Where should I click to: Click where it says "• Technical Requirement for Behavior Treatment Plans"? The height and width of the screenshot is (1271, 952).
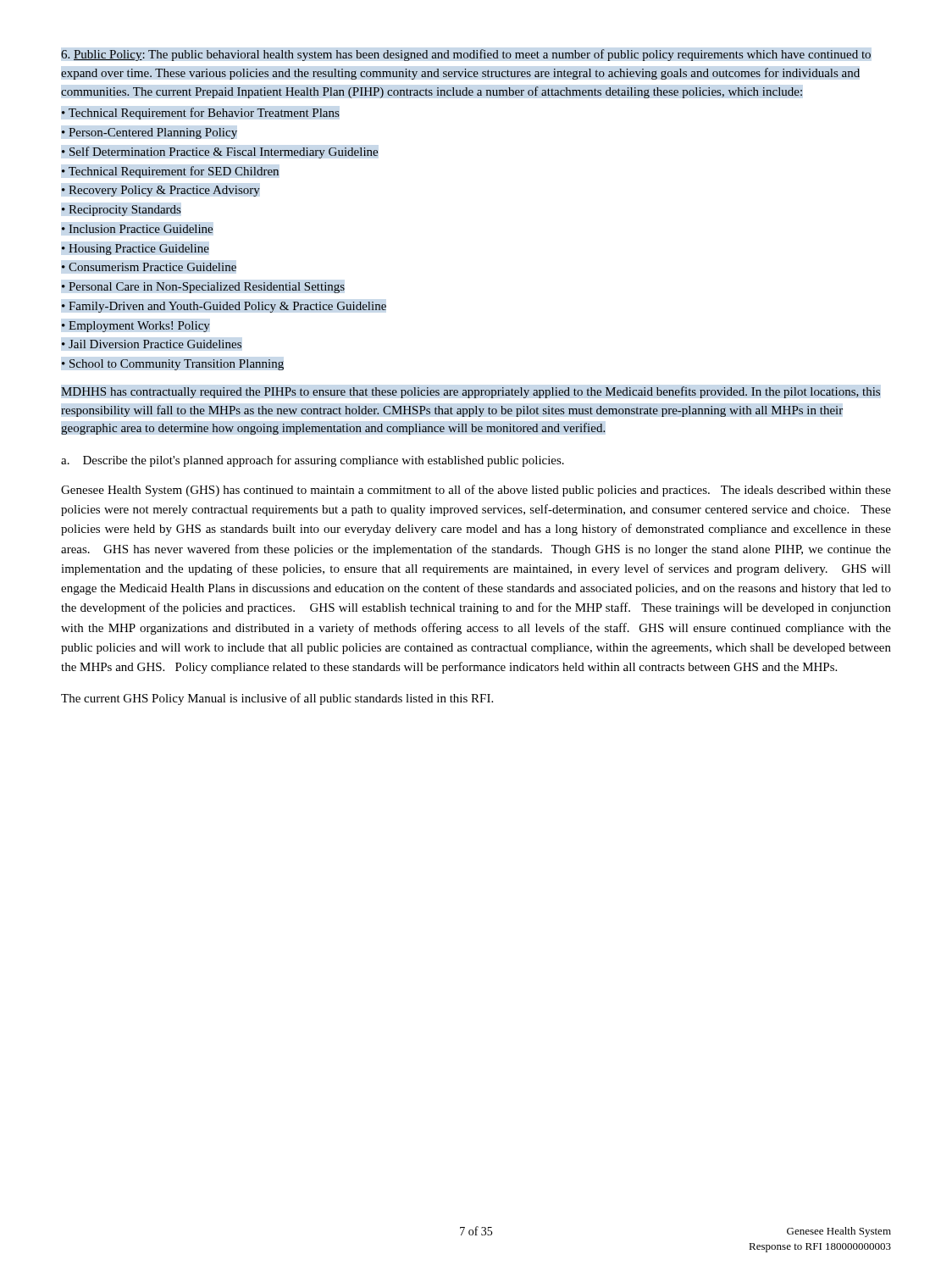(200, 113)
